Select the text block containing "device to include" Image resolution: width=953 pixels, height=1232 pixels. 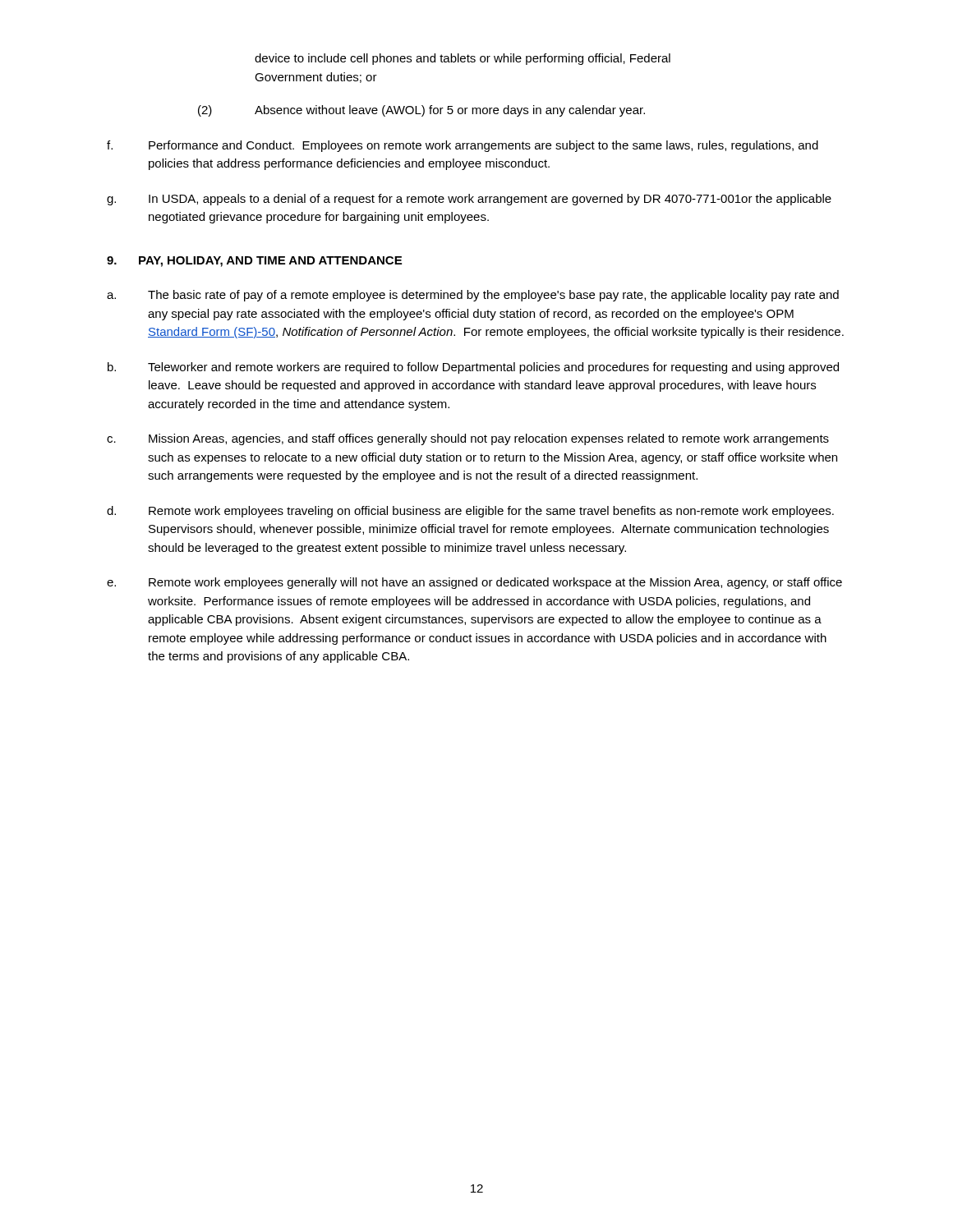(463, 67)
